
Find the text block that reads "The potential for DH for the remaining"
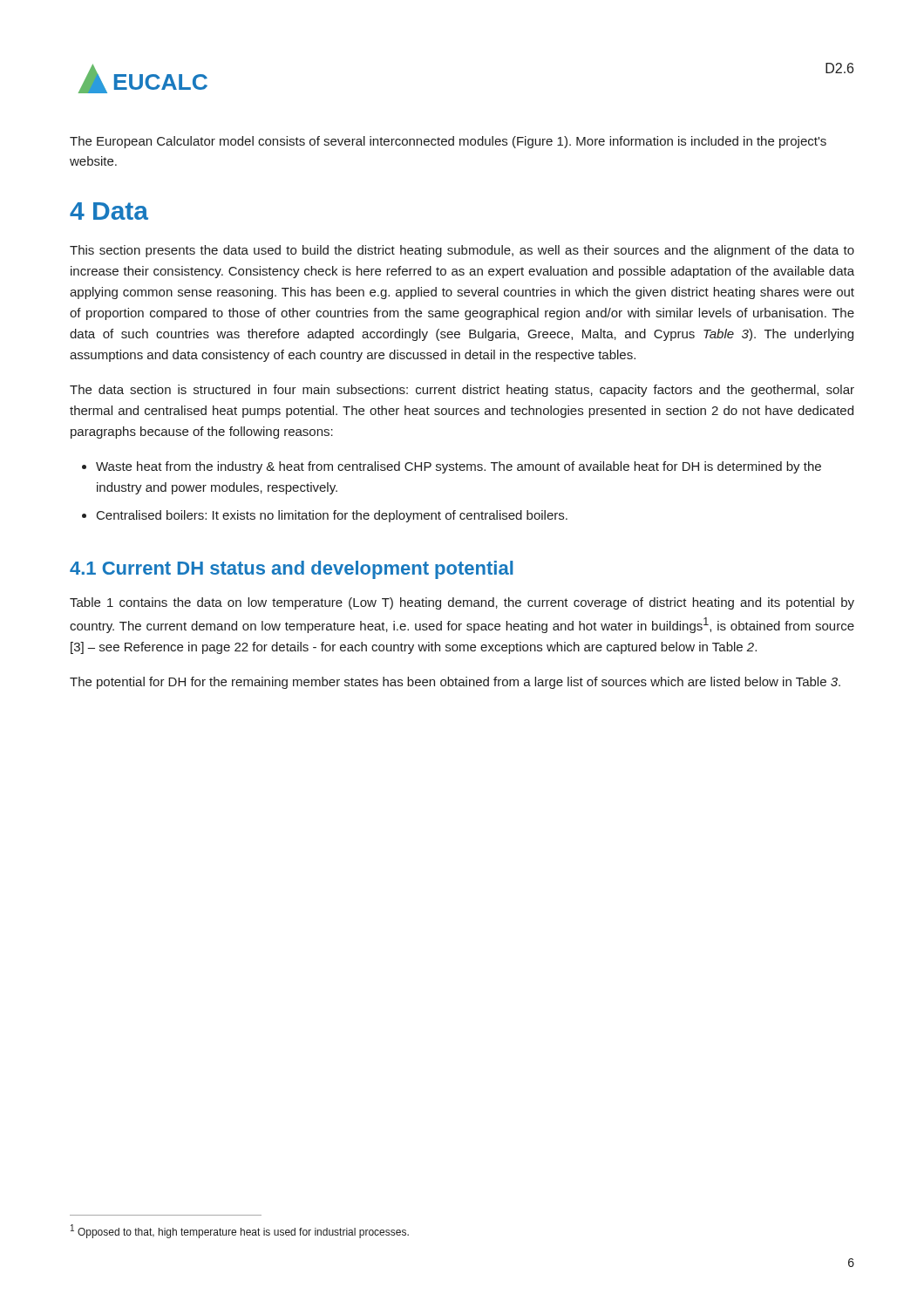tap(456, 681)
